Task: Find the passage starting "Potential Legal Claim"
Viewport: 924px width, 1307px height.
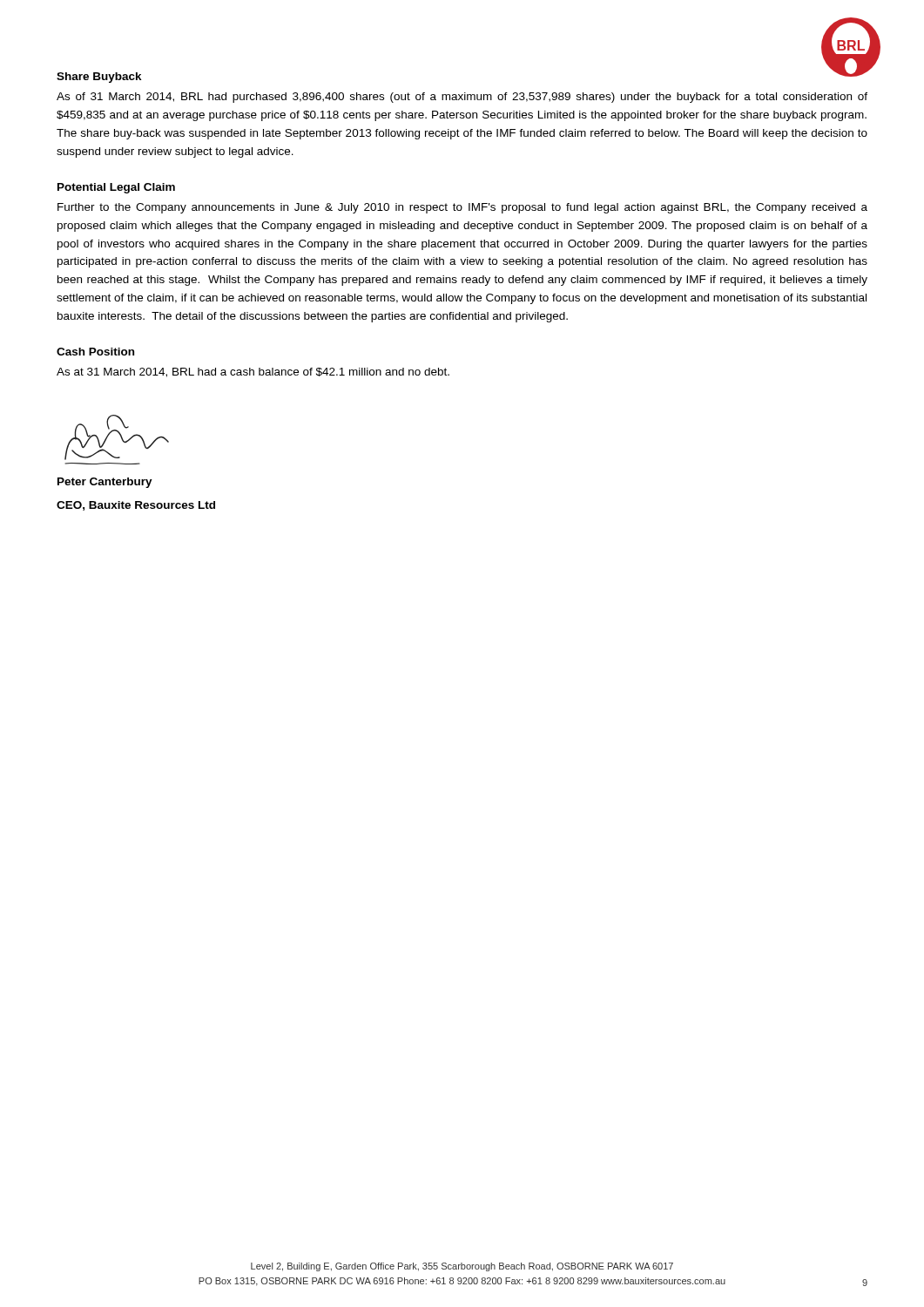Action: click(116, 187)
